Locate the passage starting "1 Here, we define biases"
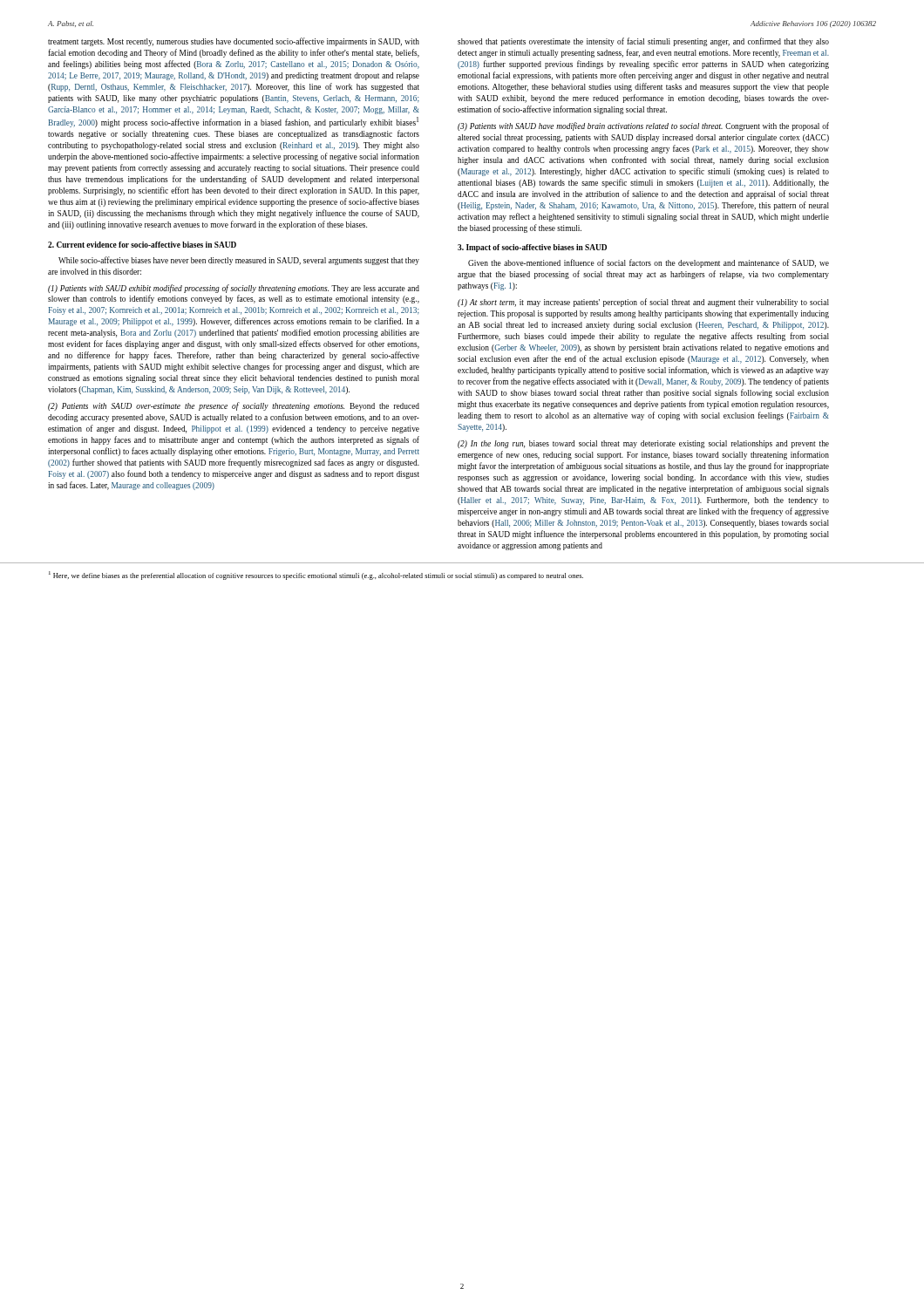The height and width of the screenshot is (1308, 924). click(462, 575)
